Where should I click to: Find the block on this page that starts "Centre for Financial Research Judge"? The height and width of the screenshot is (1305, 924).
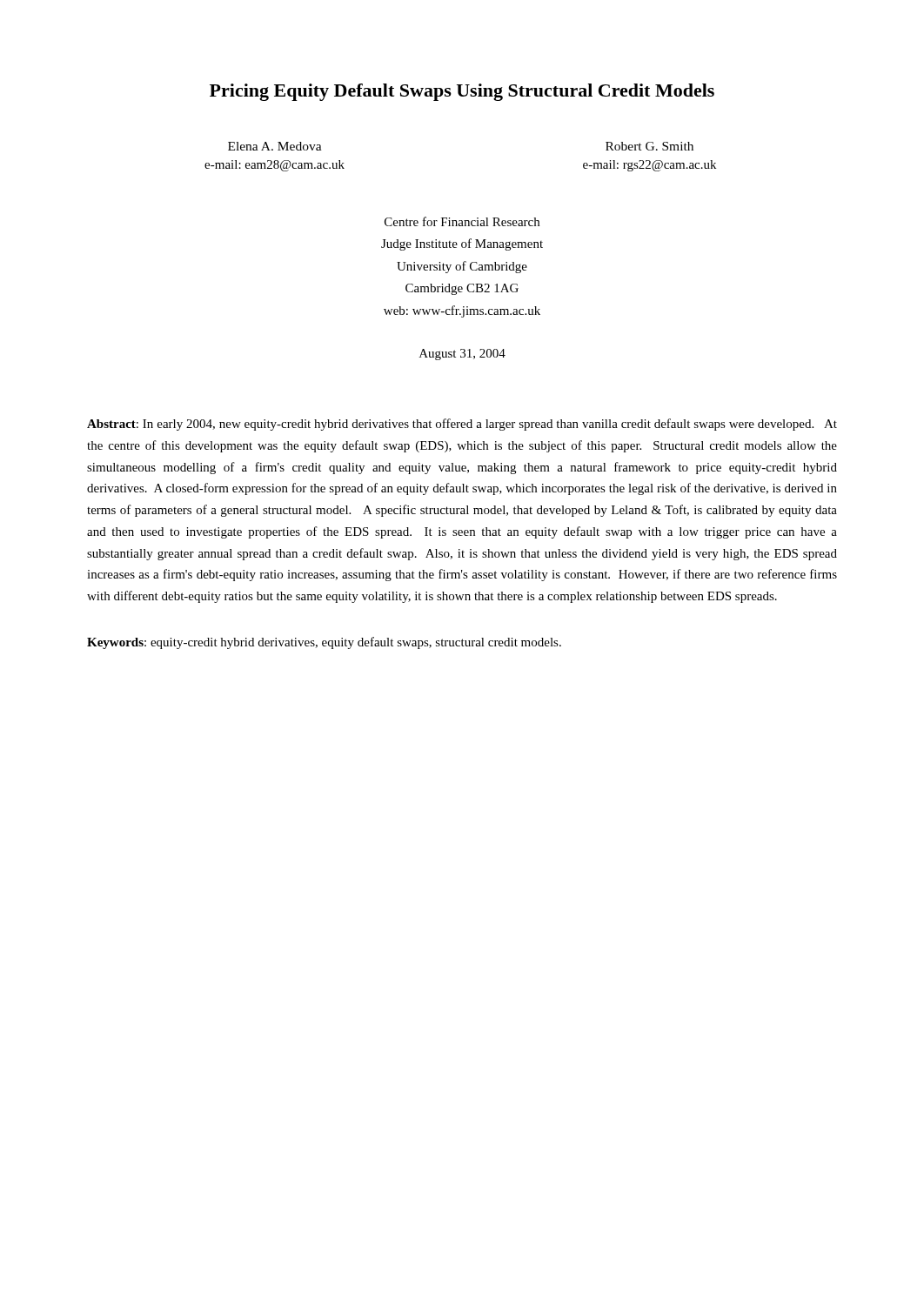[x=462, y=266]
